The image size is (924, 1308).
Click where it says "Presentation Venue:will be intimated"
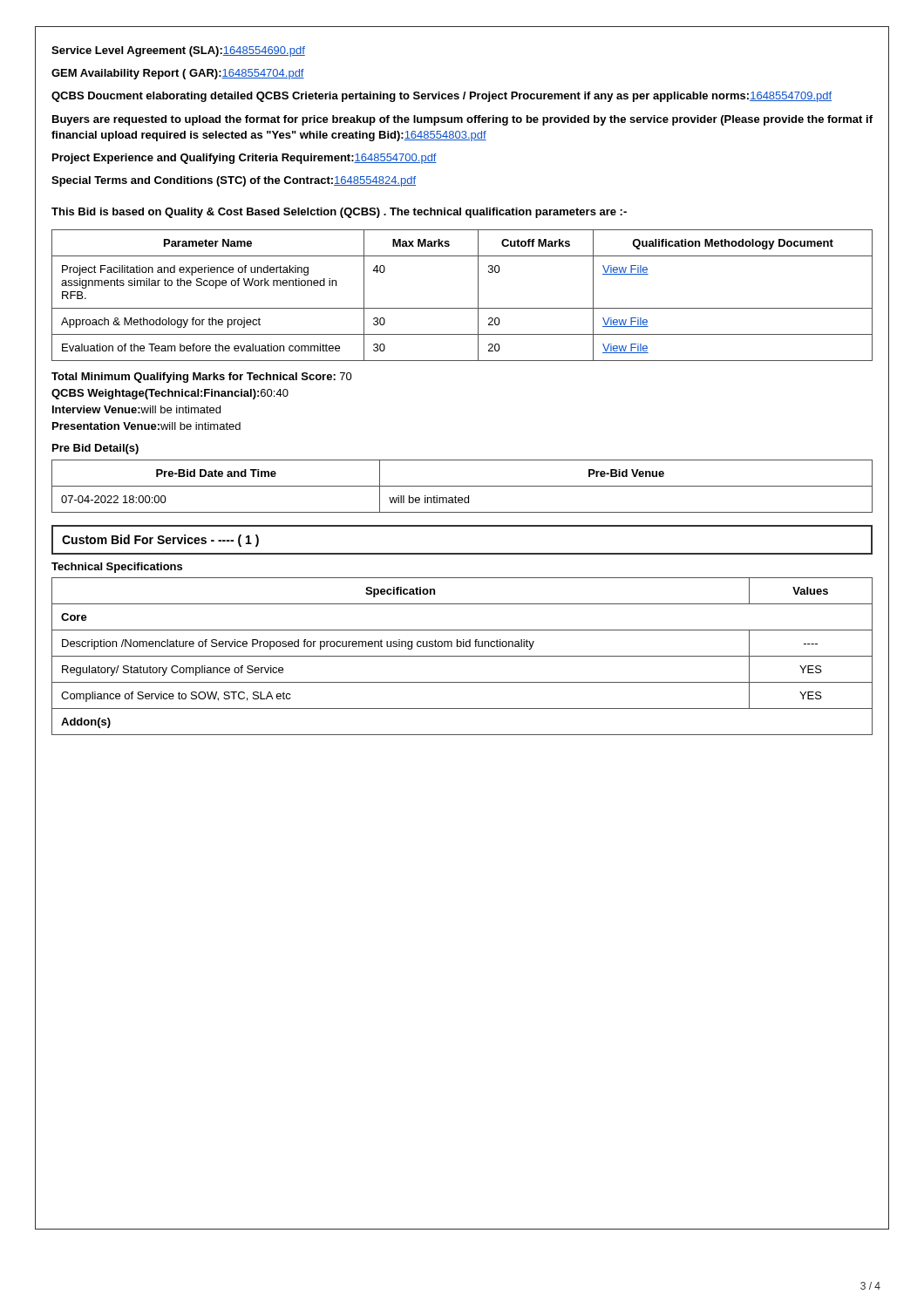pyautogui.click(x=146, y=425)
